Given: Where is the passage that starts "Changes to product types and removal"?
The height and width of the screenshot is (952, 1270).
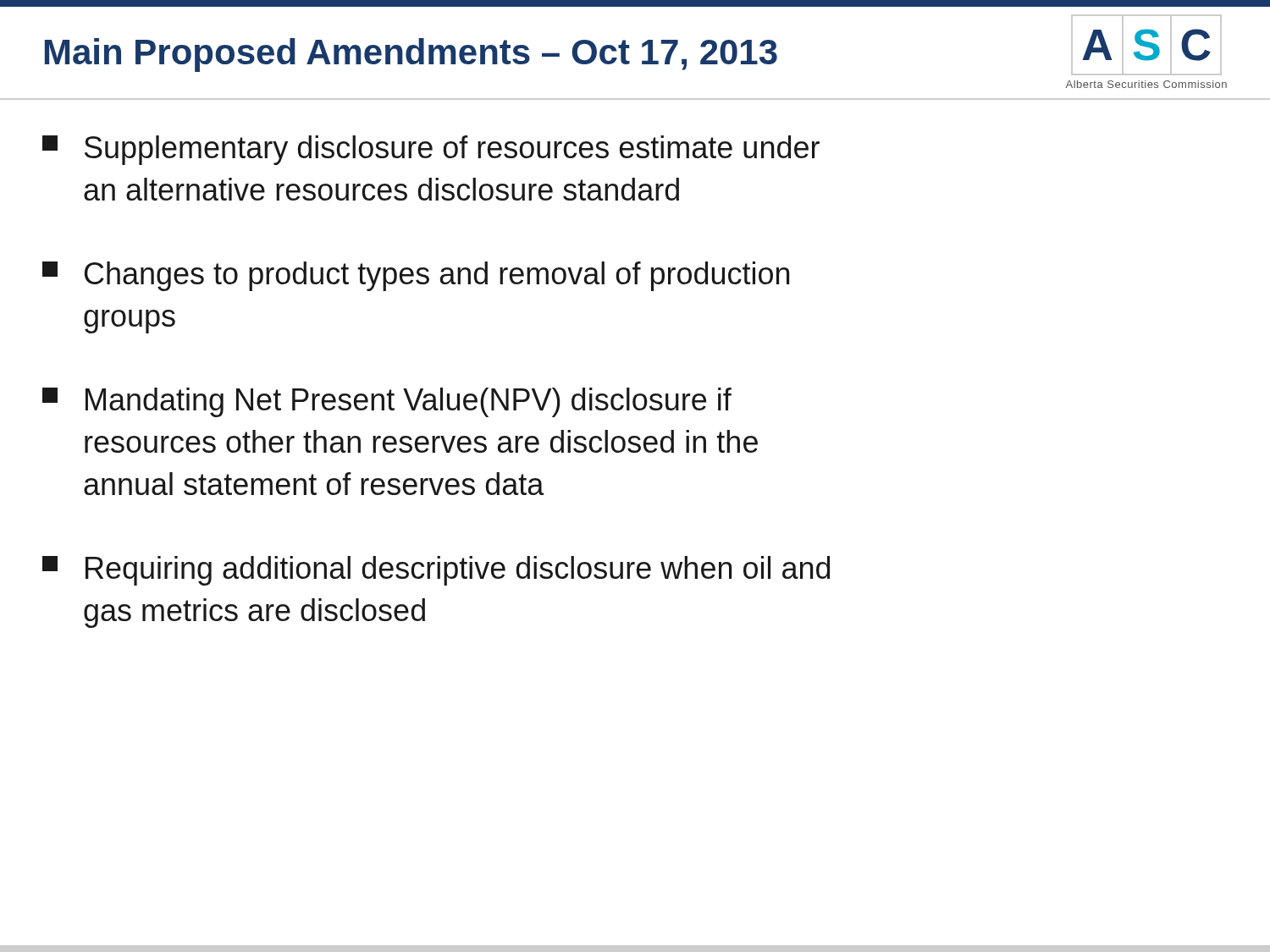Looking at the screenshot, I should (x=417, y=296).
